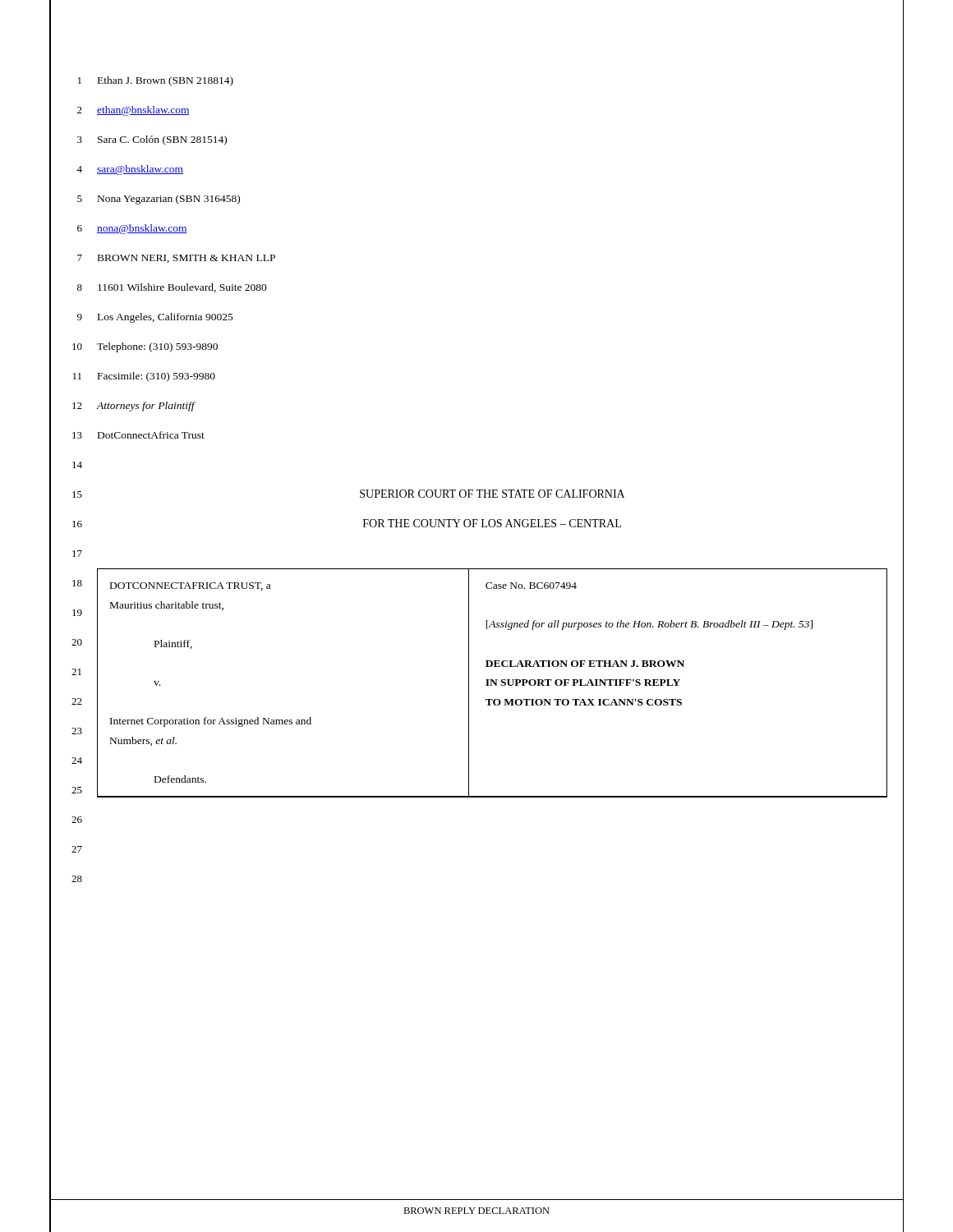Point to the element starting "Attorneys for Plaintiff"
Viewport: 953px width, 1232px height.
tap(146, 405)
